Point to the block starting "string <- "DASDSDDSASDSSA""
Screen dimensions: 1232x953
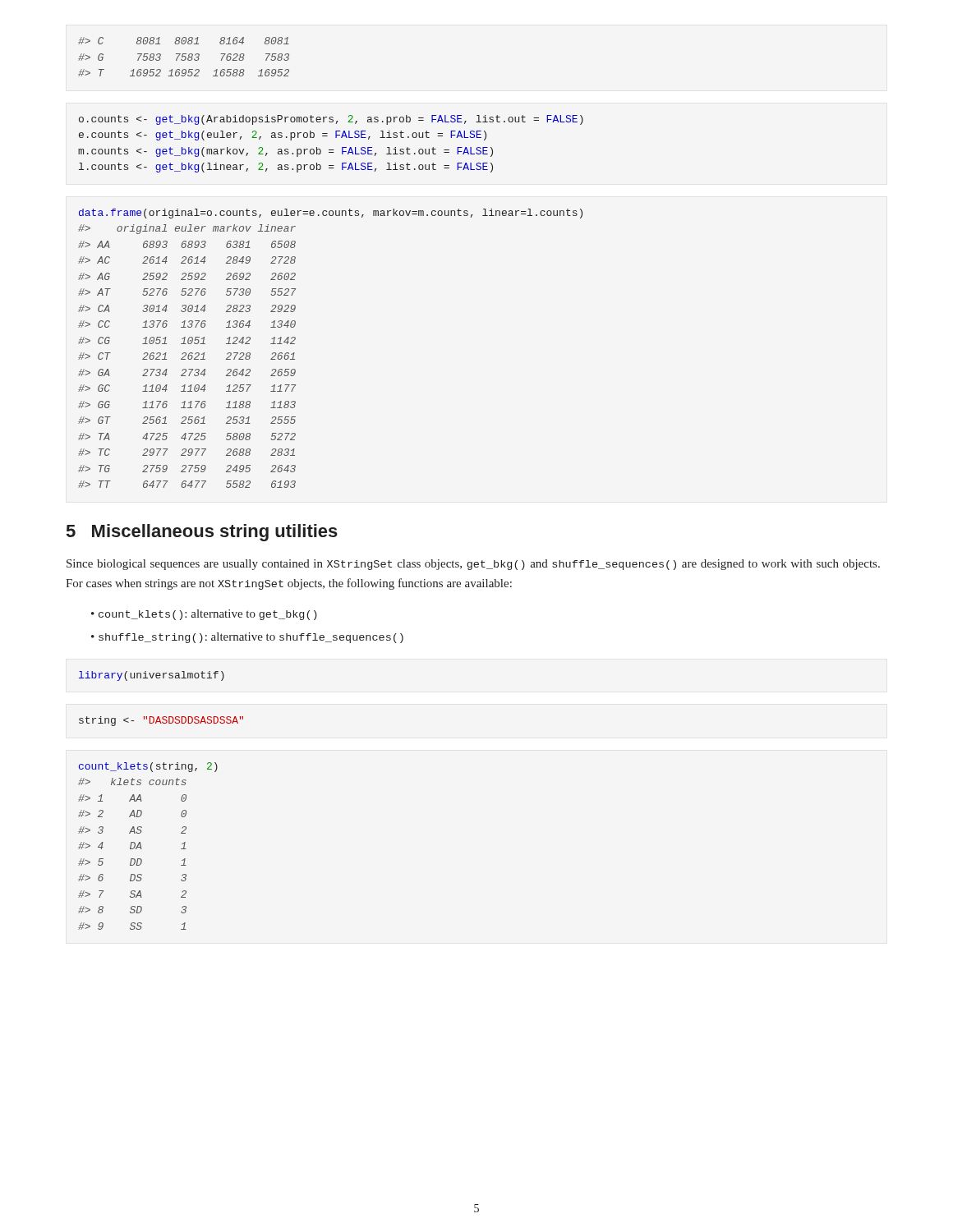point(161,721)
